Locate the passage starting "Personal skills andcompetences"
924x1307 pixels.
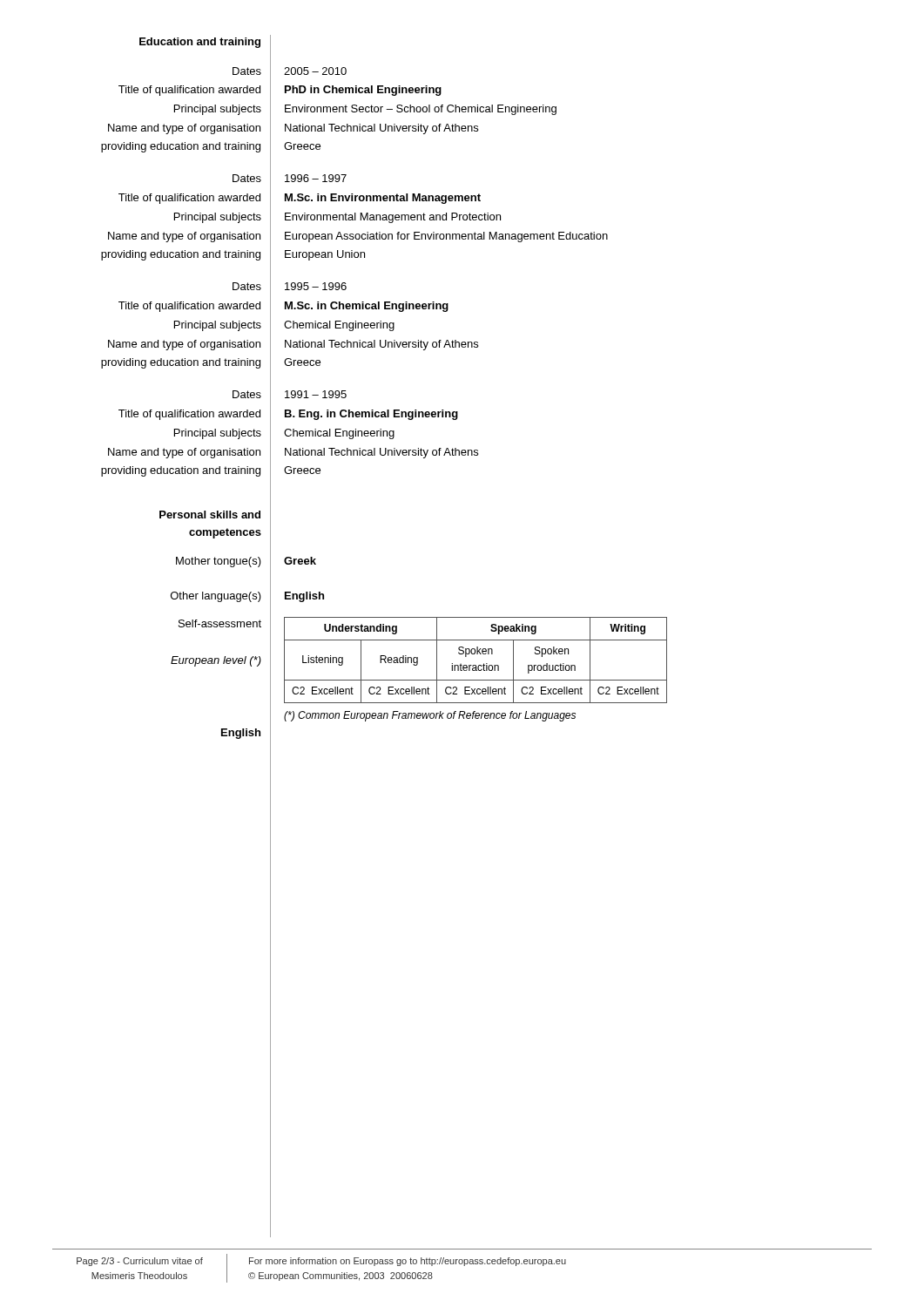point(210,523)
